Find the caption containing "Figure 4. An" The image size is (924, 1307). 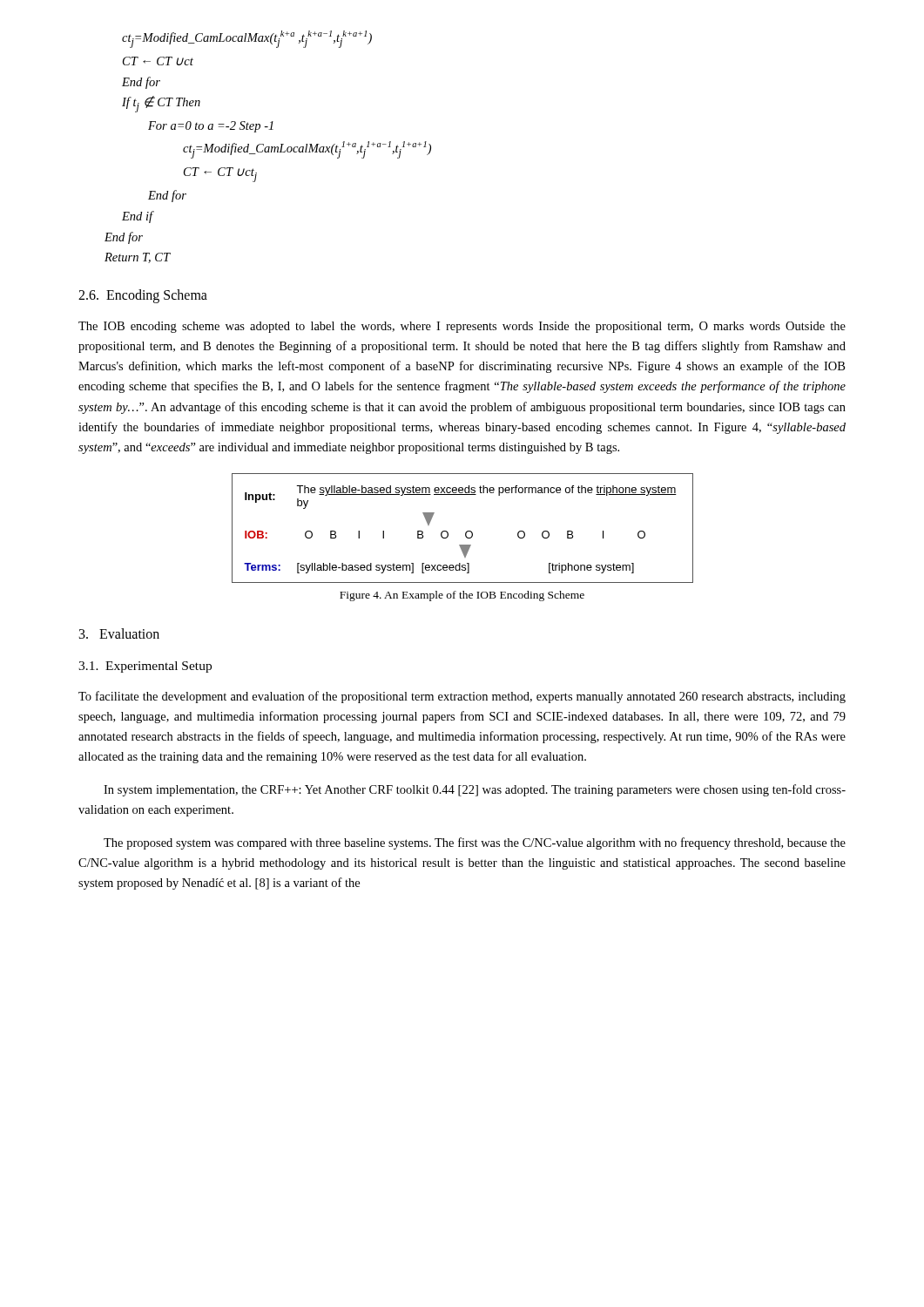462,595
